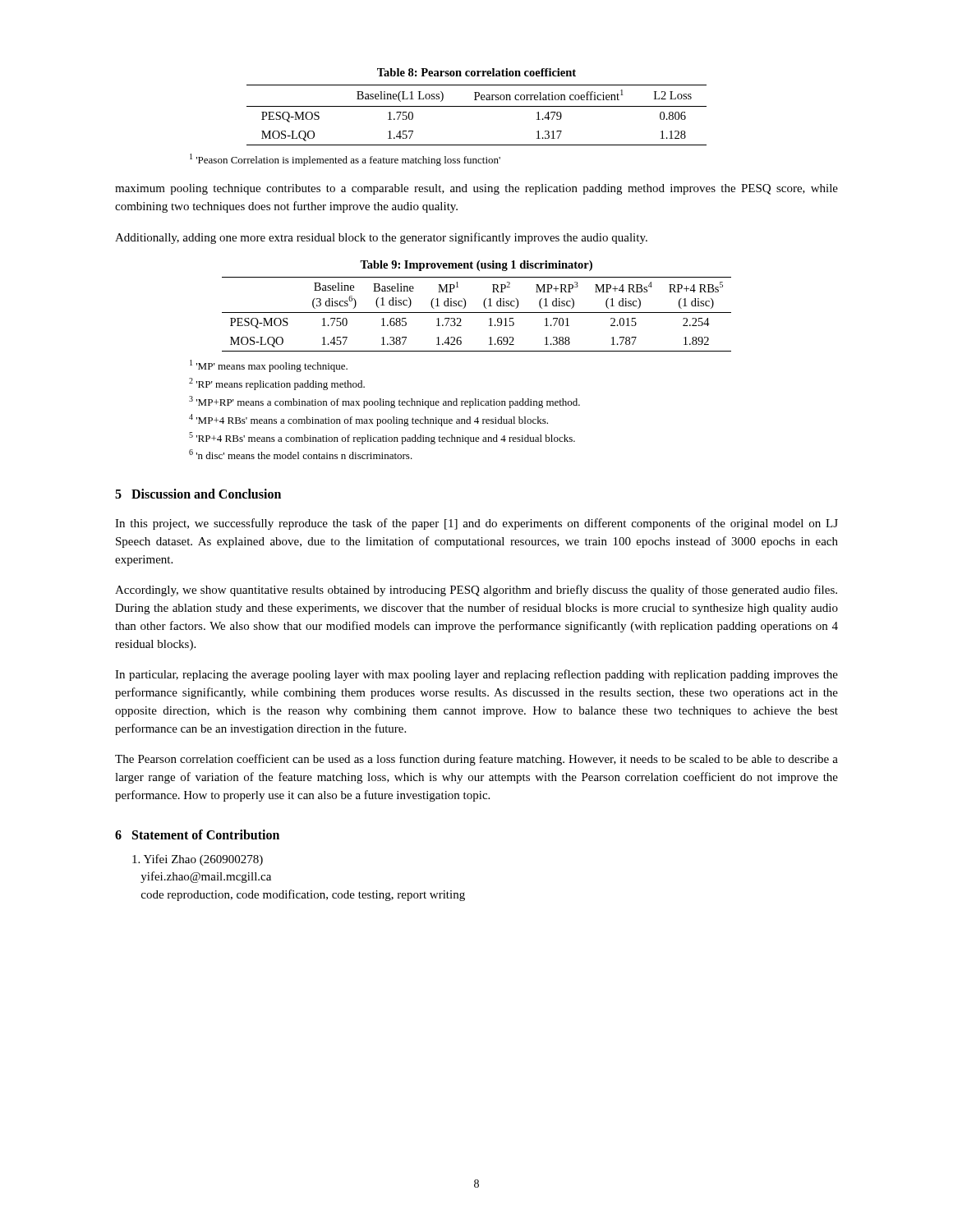Find the footnote with the text "1 'MP' means max pooling"
This screenshot has height=1232, width=953.
(x=513, y=410)
